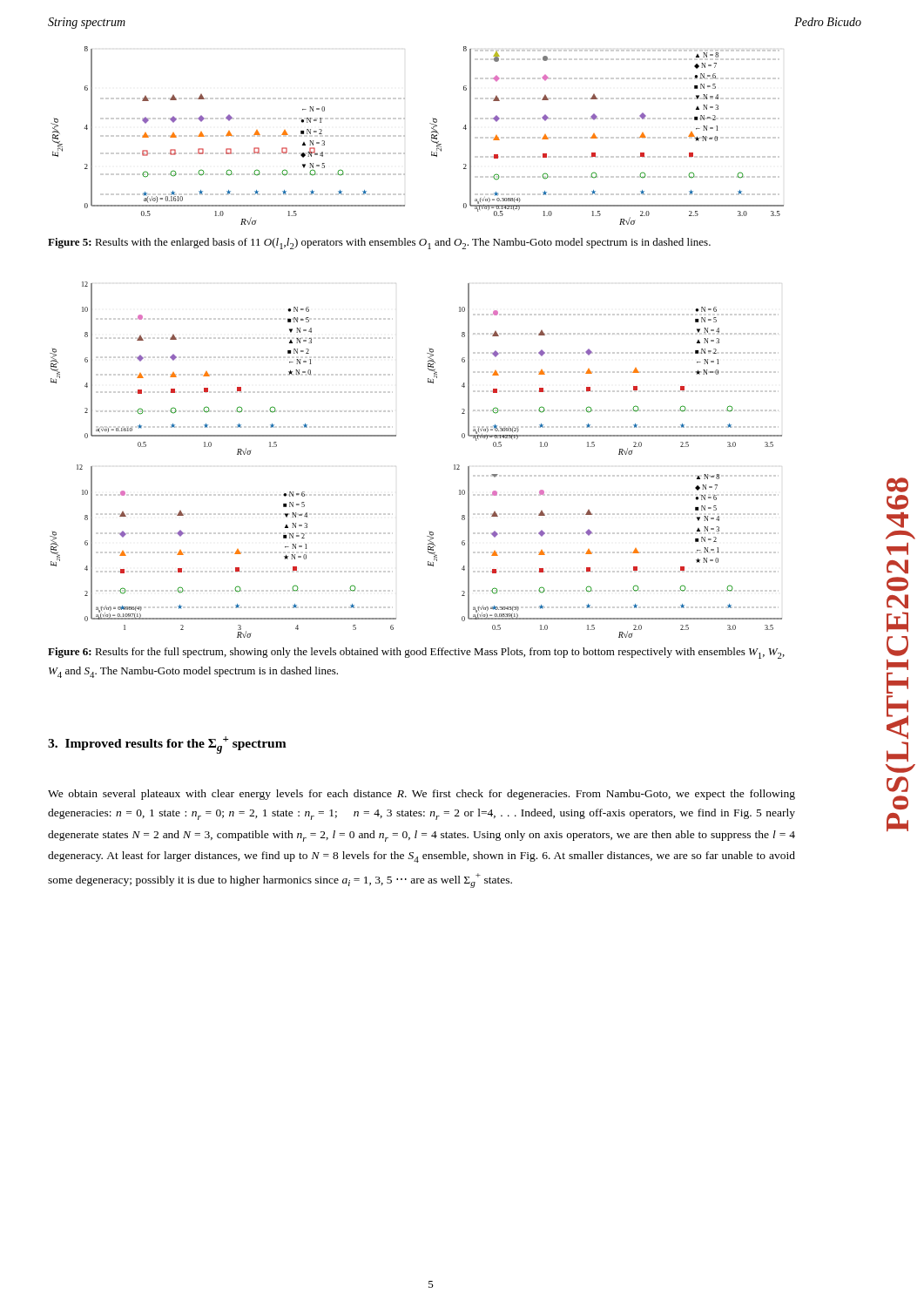Click the caption that begins "Figure 6: Results for the full spectrum, showing"

pyautogui.click(x=416, y=662)
